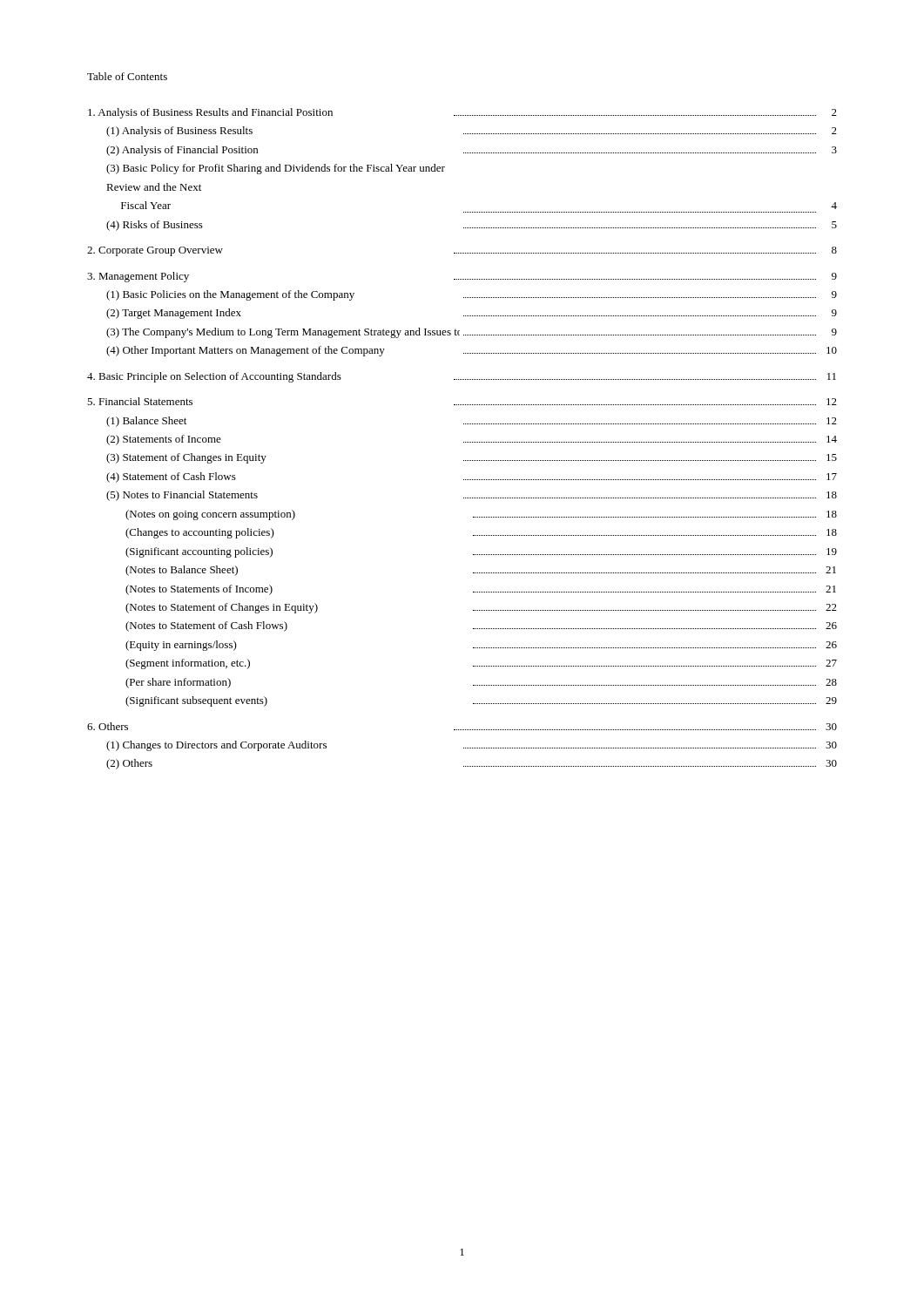Viewport: 924px width, 1307px height.
Task: Find the list item that reads "(2) Target Management Index 9"
Action: coord(472,313)
